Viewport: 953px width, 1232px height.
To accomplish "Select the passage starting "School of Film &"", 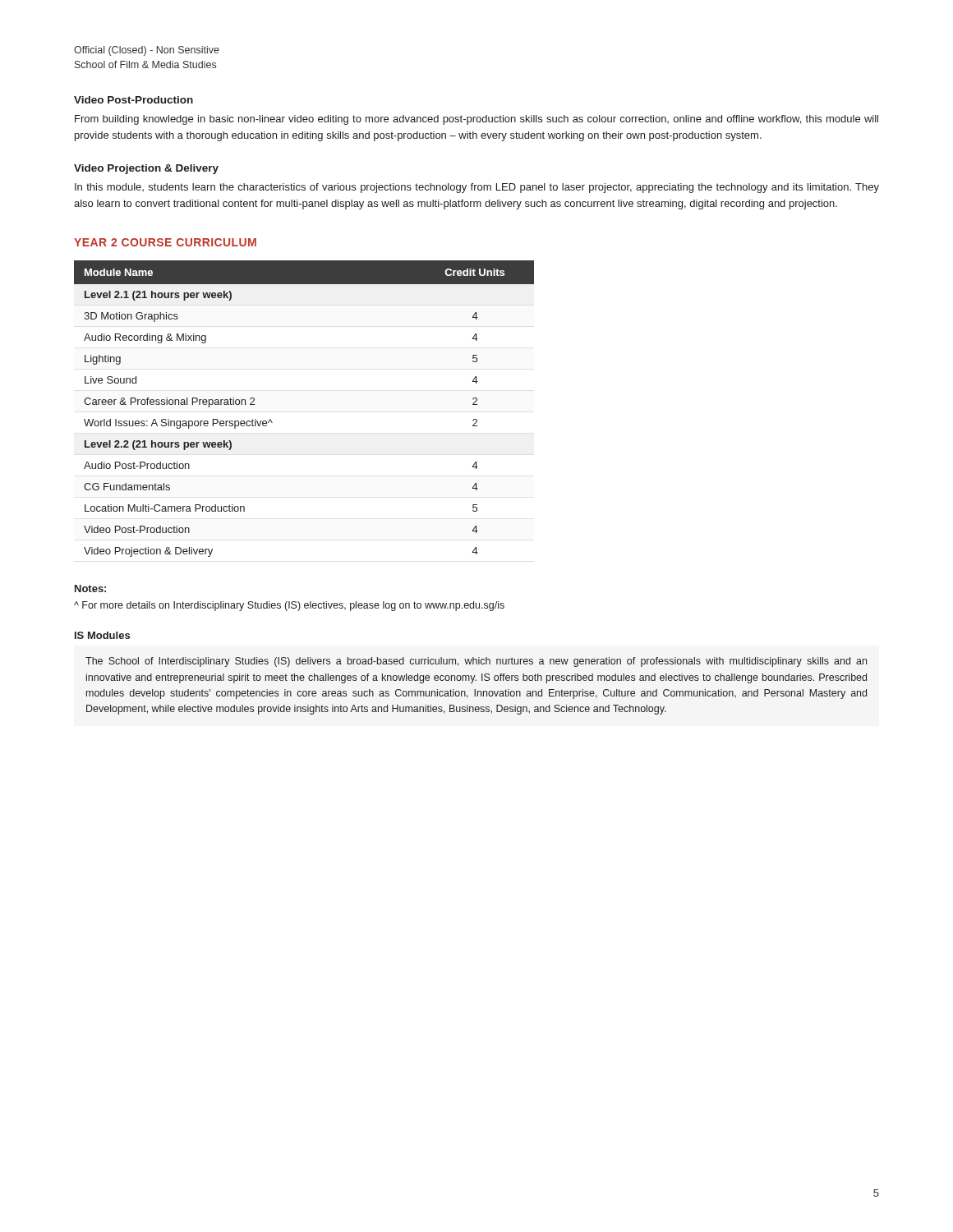I will (x=145, y=65).
